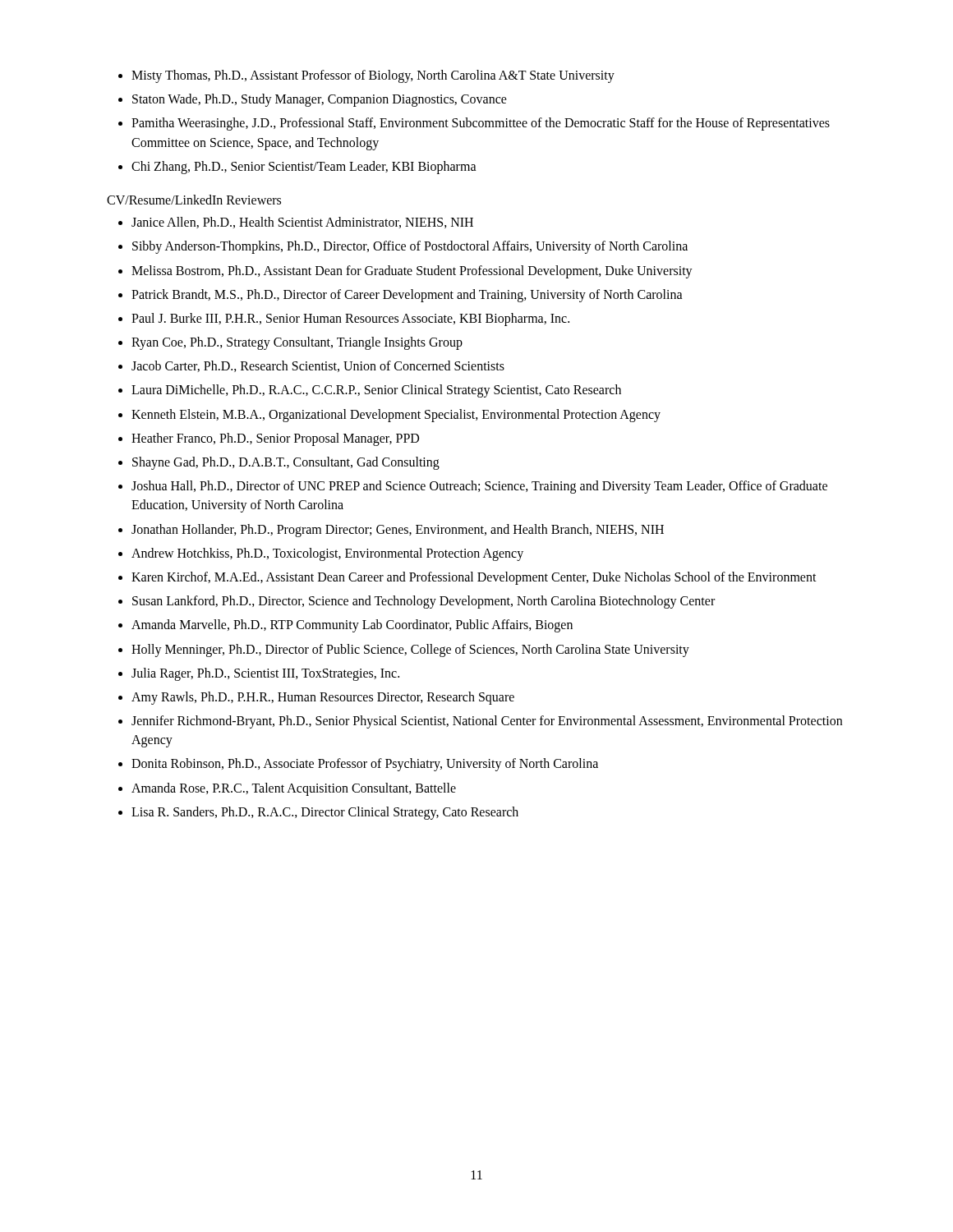
Task: Locate the block starting "Donita Robinson, Ph.D., Associate Professor of Psychiatry, University"
Action: tap(489, 764)
